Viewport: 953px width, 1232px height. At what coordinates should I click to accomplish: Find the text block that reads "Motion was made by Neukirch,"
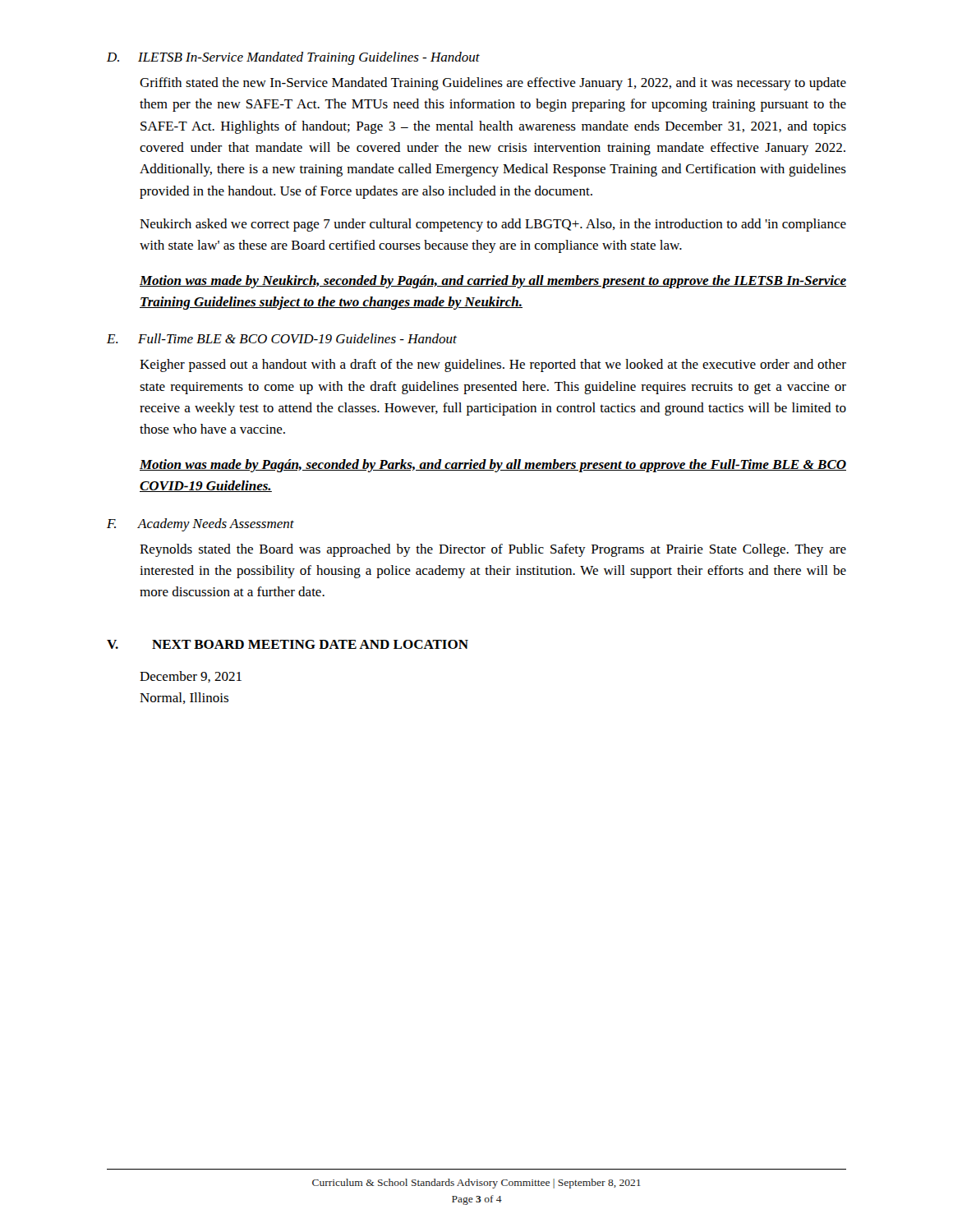(x=493, y=291)
